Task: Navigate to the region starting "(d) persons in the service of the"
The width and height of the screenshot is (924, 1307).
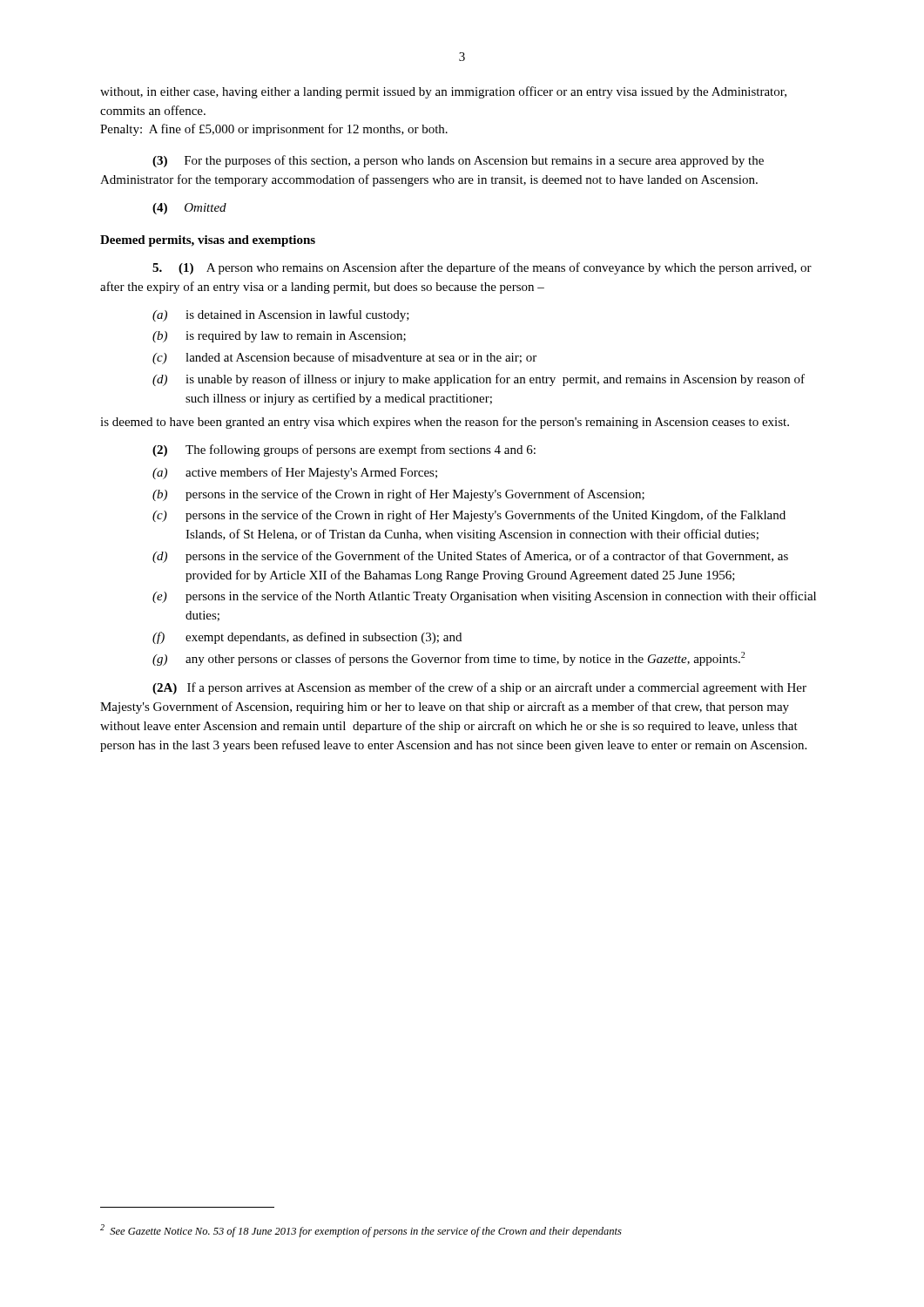Action: 488,566
